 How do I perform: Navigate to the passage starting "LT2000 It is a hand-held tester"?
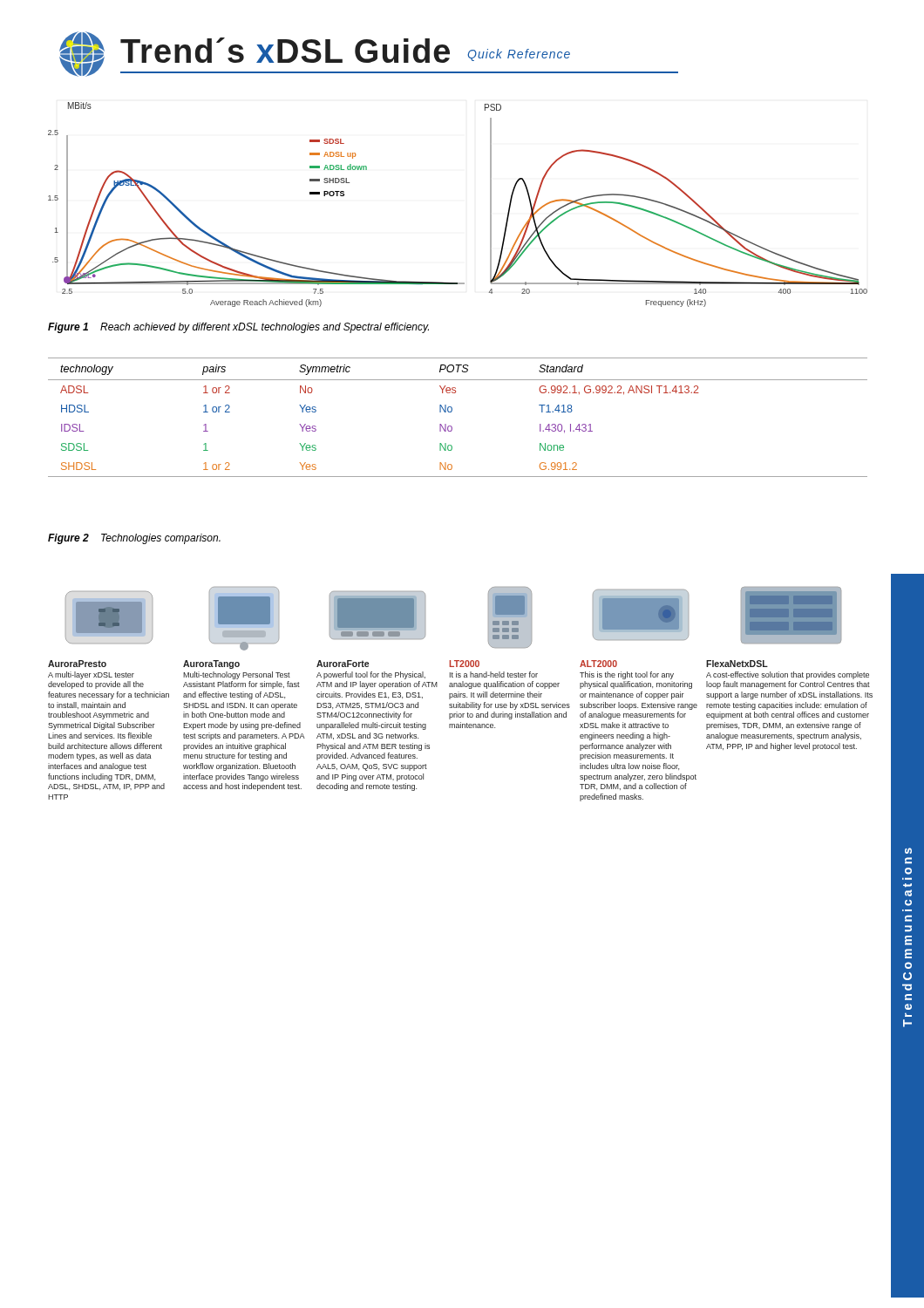click(x=509, y=694)
